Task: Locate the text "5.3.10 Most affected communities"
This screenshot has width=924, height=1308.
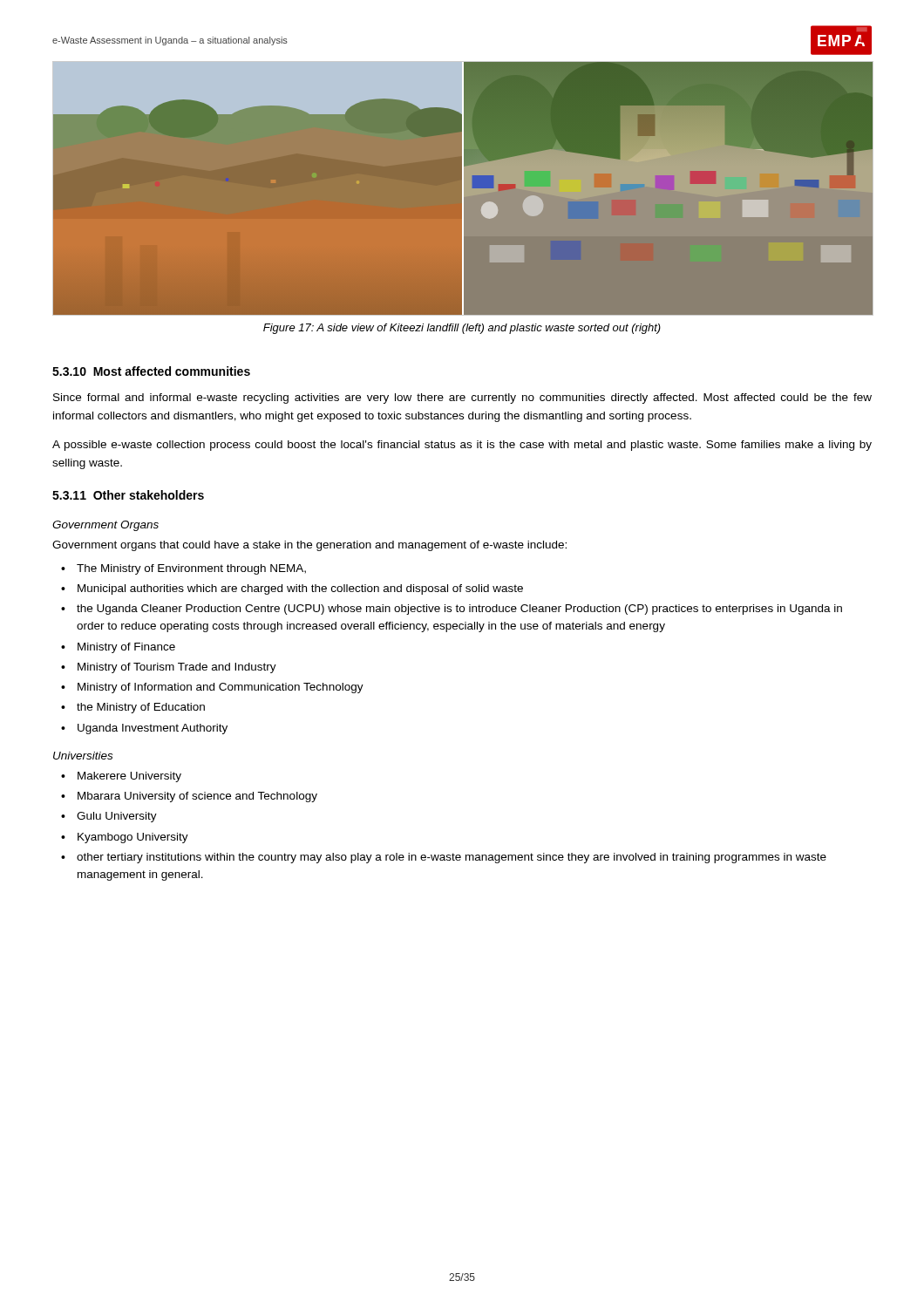Action: (x=151, y=371)
